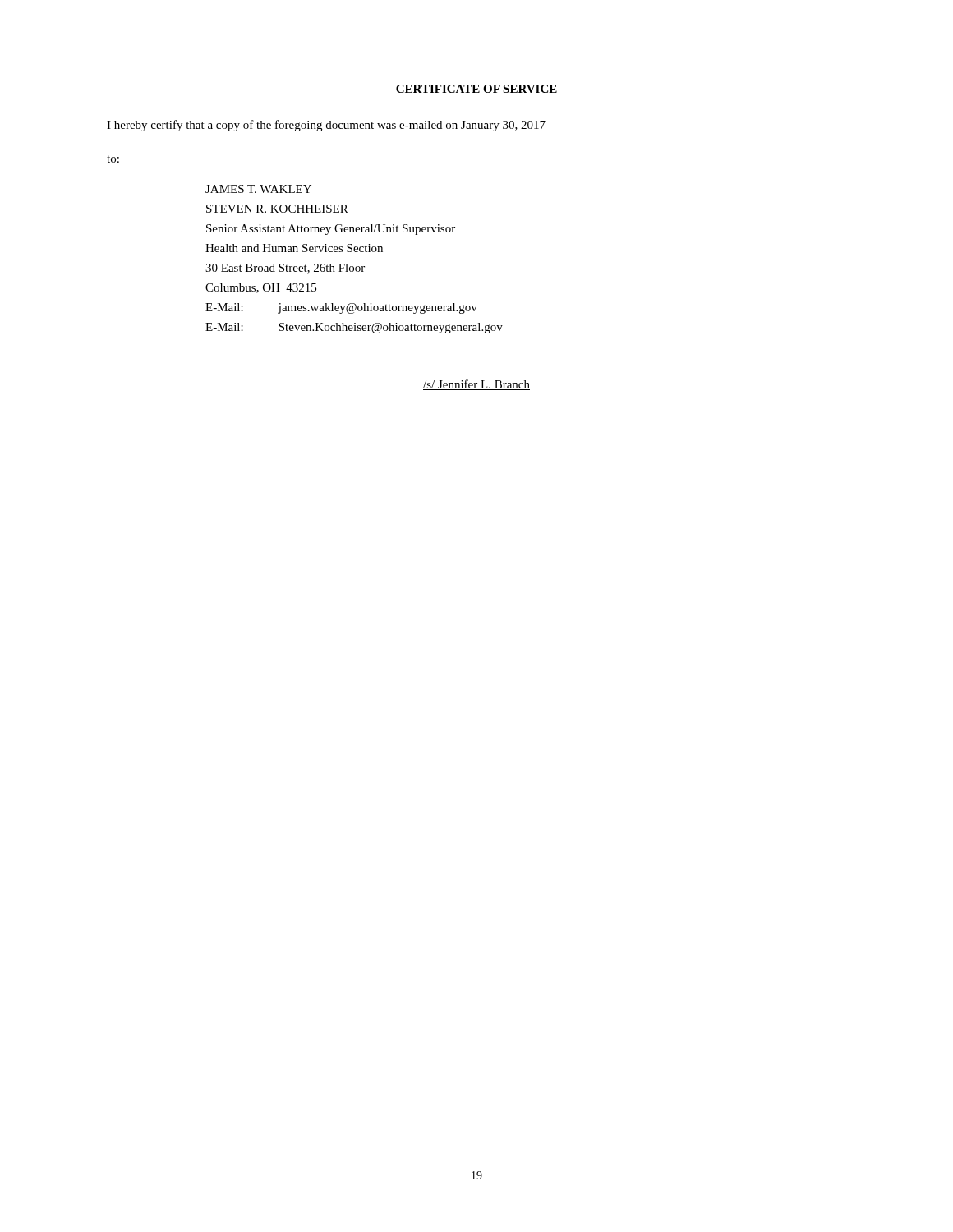This screenshot has width=953, height=1232.
Task: Find the text starting "CERTIFICATE OF SERVICE"
Action: (476, 89)
